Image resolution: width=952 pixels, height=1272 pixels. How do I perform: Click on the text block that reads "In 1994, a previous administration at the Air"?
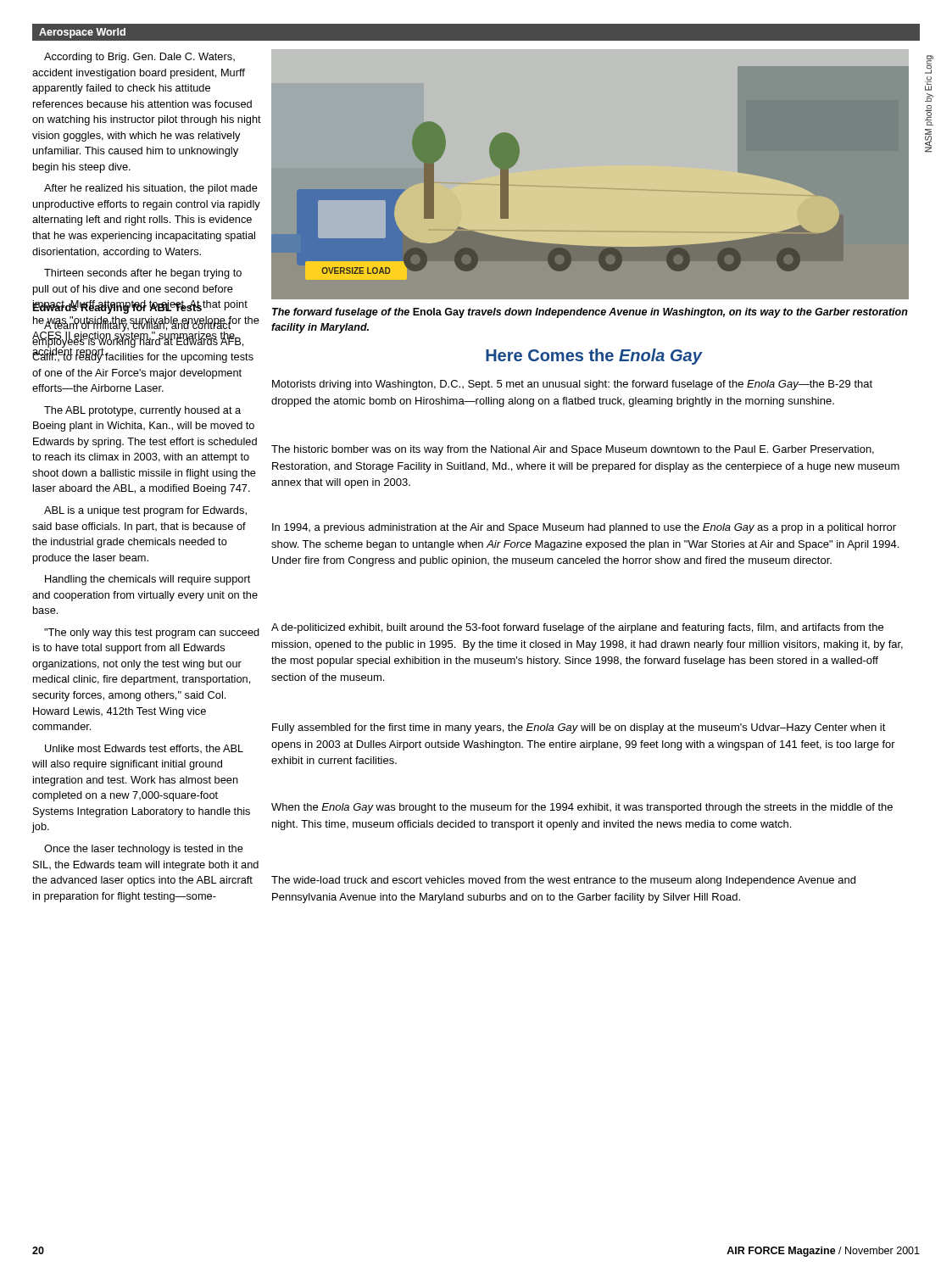(586, 544)
